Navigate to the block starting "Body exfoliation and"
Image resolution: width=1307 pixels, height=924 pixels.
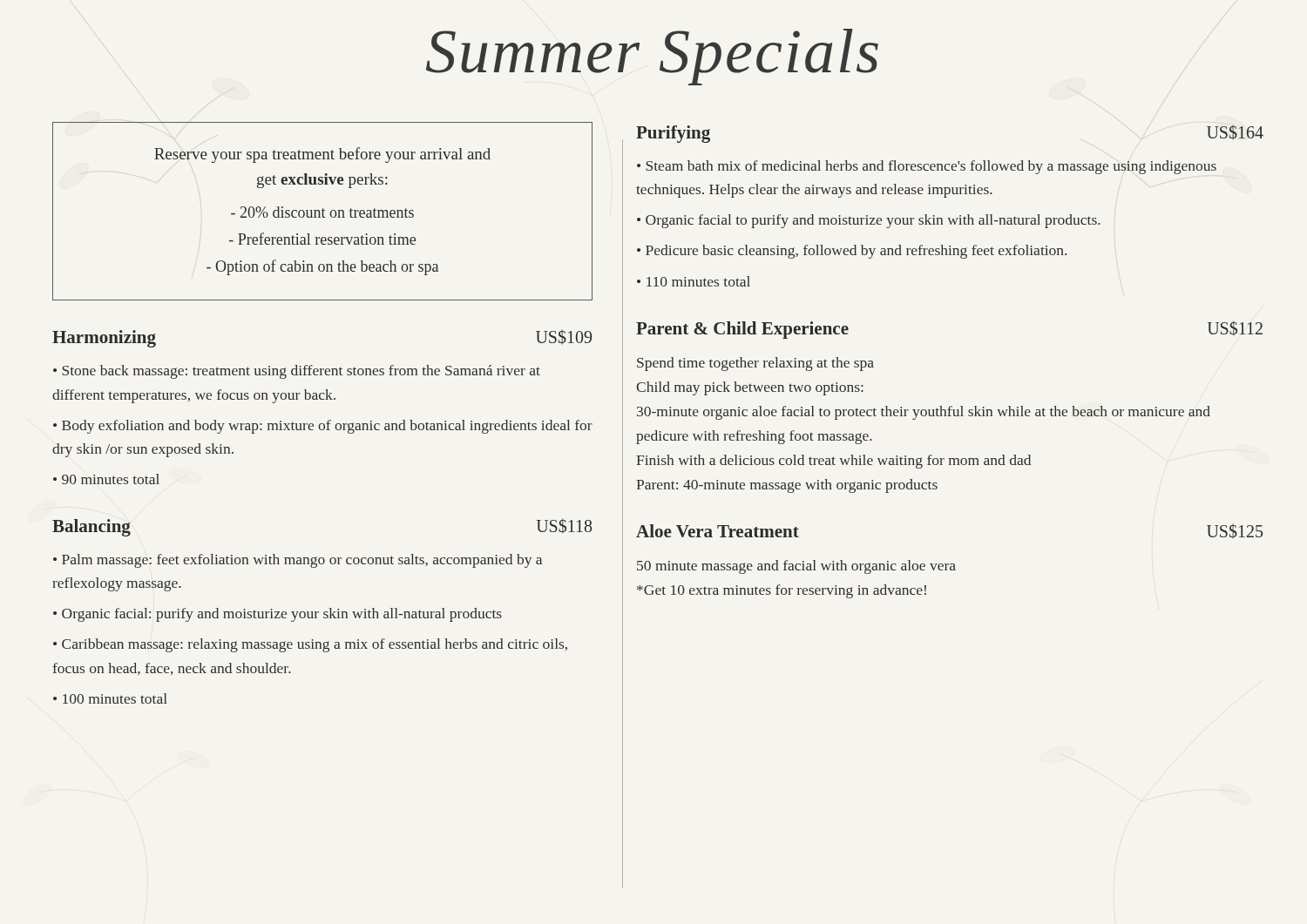[x=322, y=436]
